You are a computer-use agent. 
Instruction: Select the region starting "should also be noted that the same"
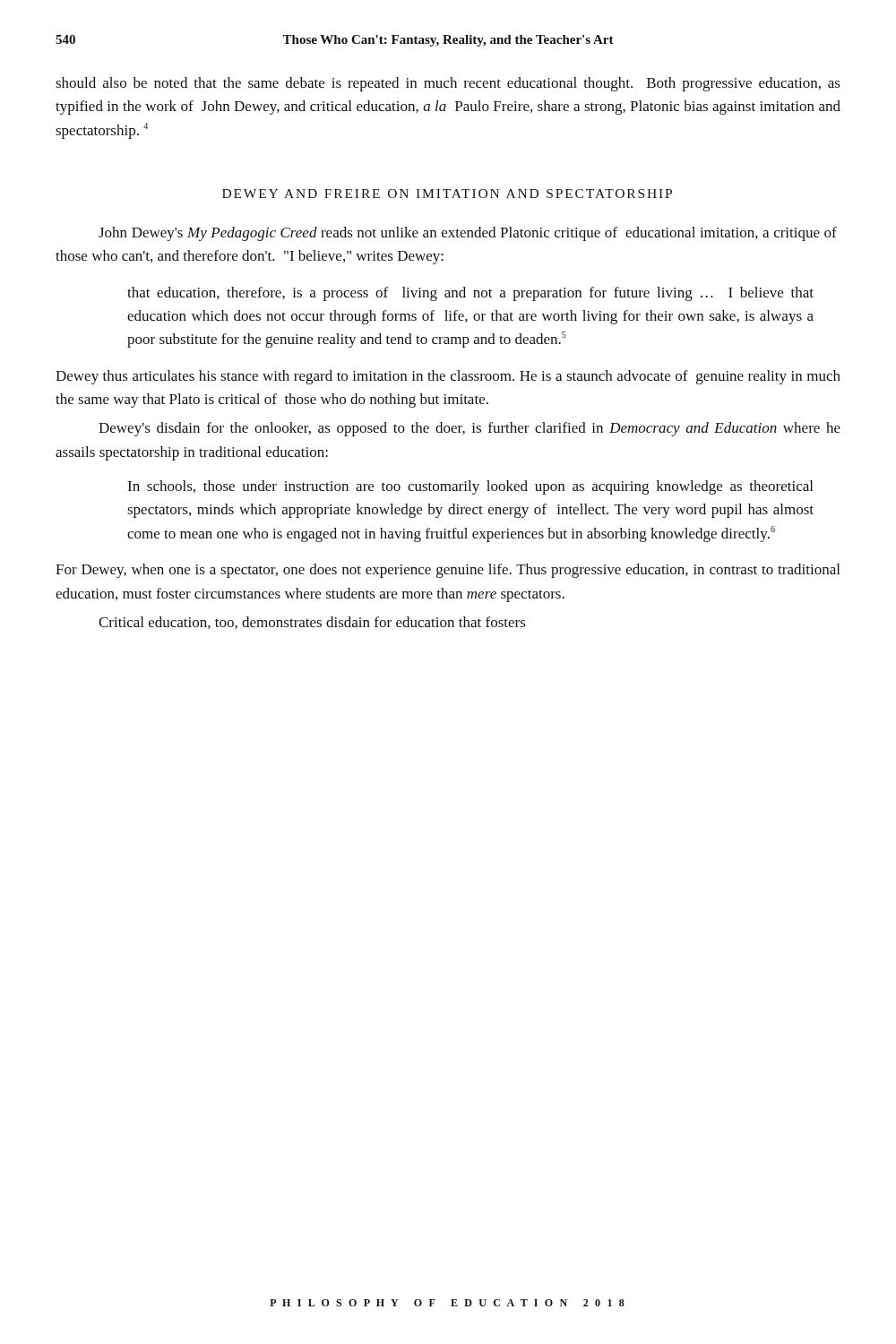(x=448, y=106)
